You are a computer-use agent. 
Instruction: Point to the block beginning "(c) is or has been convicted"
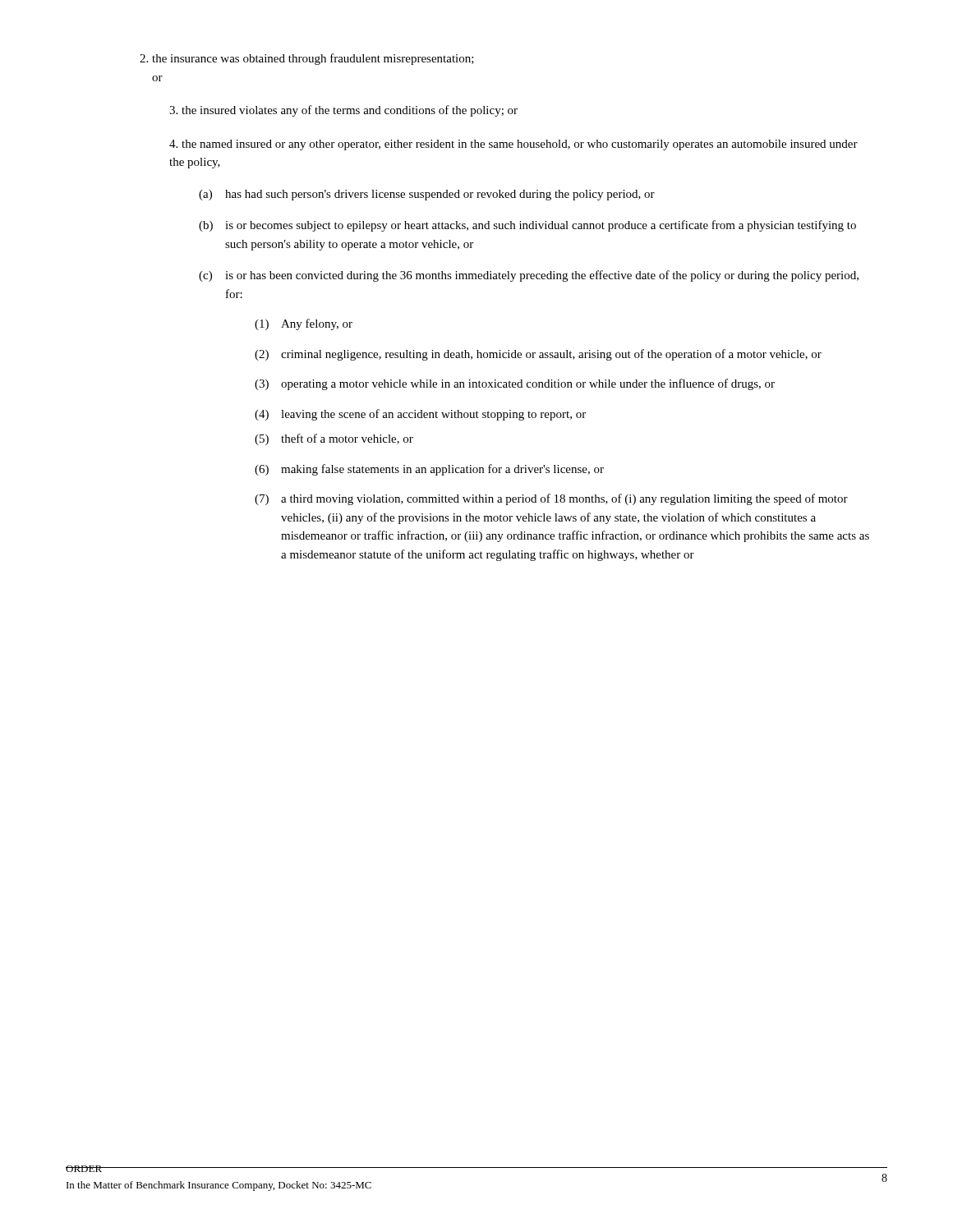pos(535,415)
